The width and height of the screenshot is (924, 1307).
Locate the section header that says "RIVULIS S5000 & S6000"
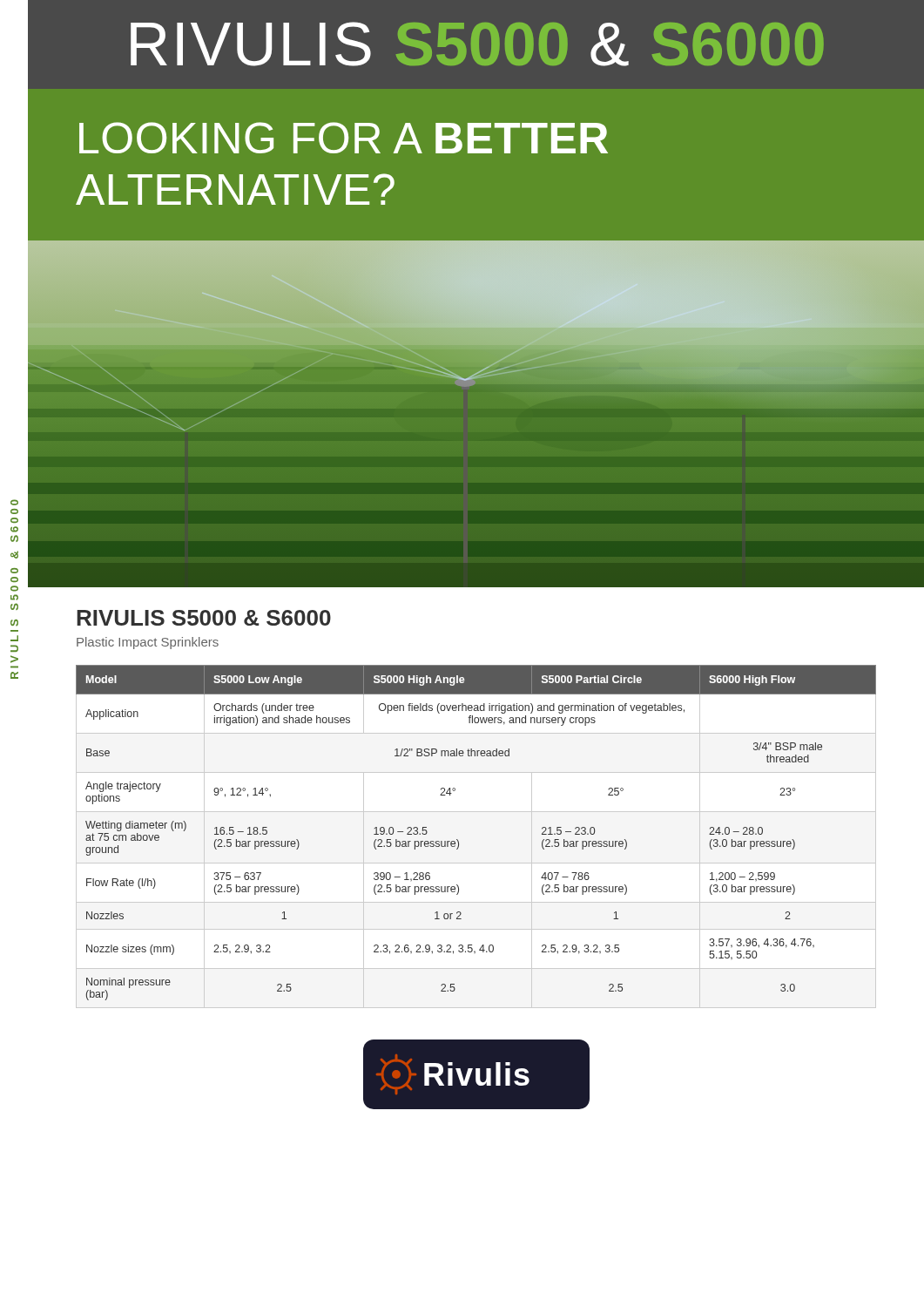coord(204,618)
